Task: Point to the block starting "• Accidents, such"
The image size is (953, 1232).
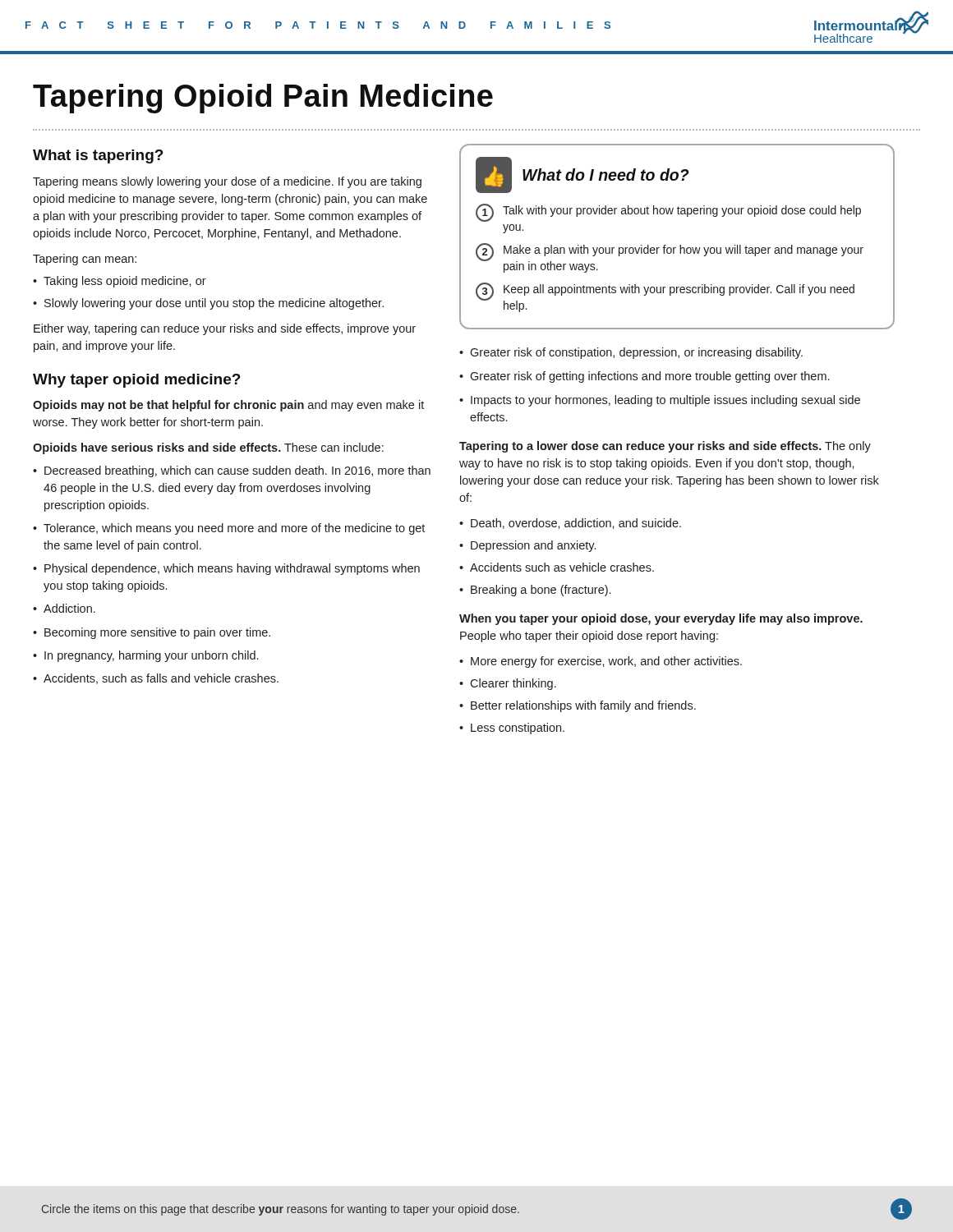Action: 156,678
